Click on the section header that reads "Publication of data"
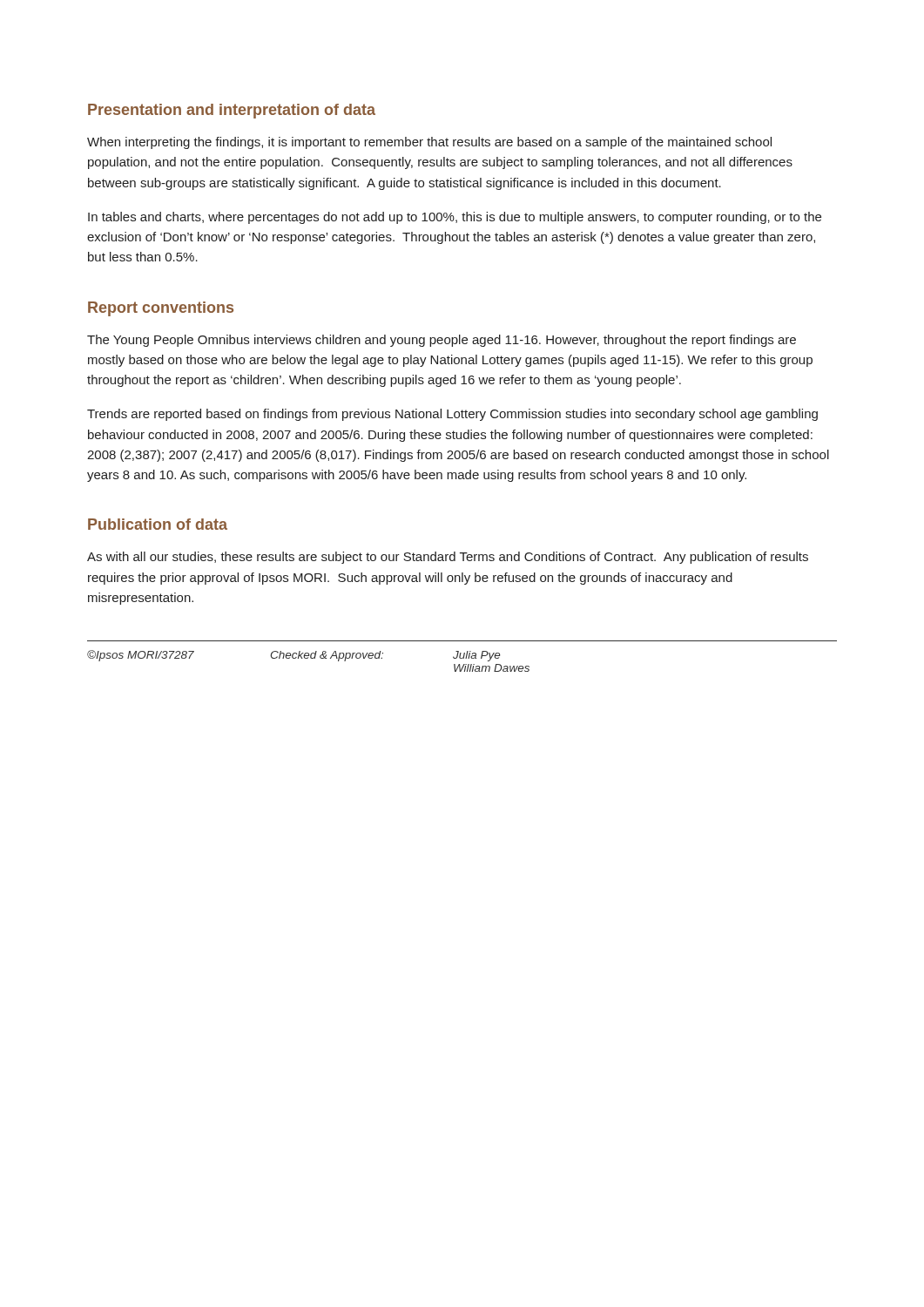 [x=157, y=525]
